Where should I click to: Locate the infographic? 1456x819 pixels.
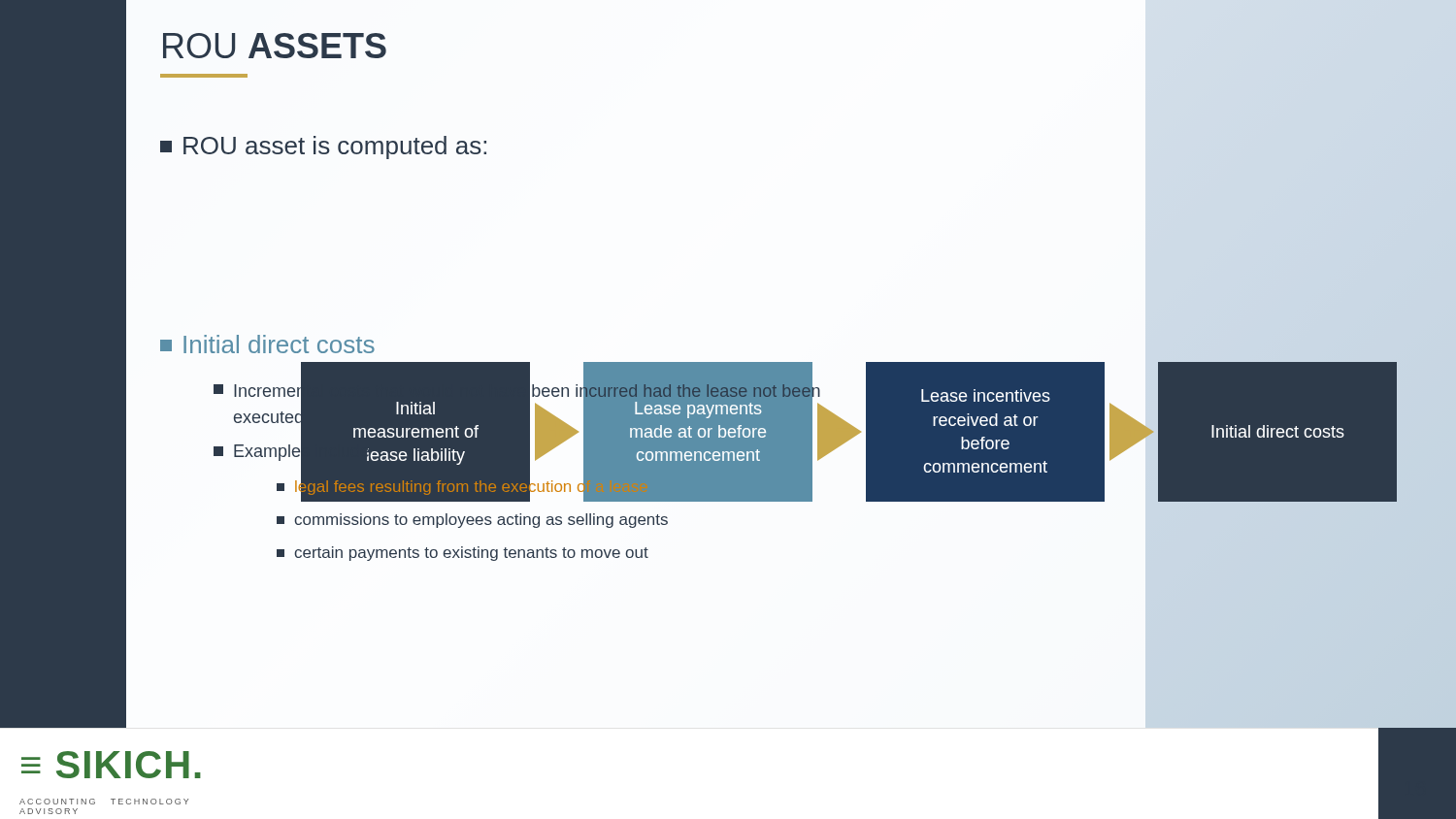tap(699, 240)
